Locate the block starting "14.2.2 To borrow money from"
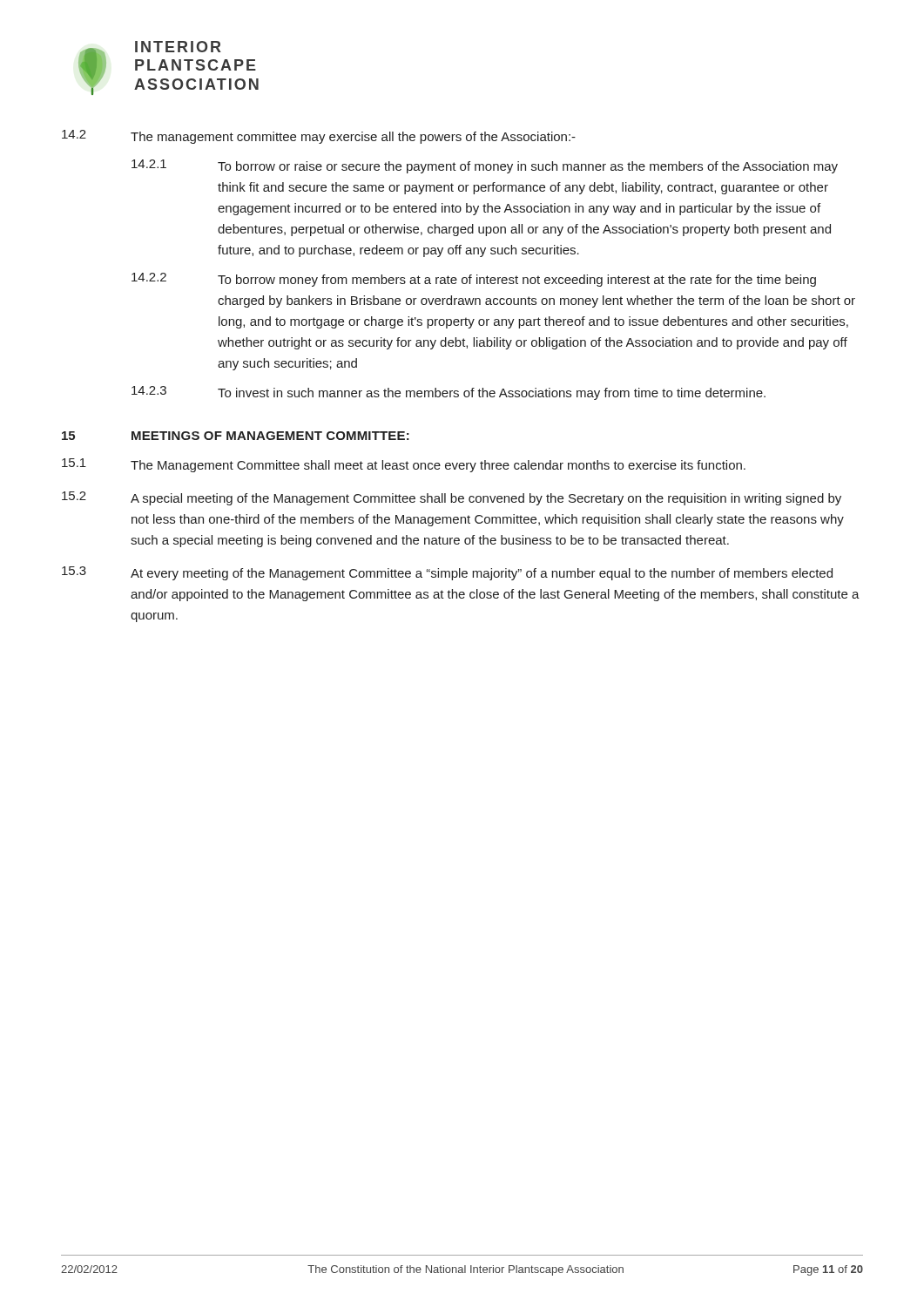The height and width of the screenshot is (1307, 924). point(497,322)
